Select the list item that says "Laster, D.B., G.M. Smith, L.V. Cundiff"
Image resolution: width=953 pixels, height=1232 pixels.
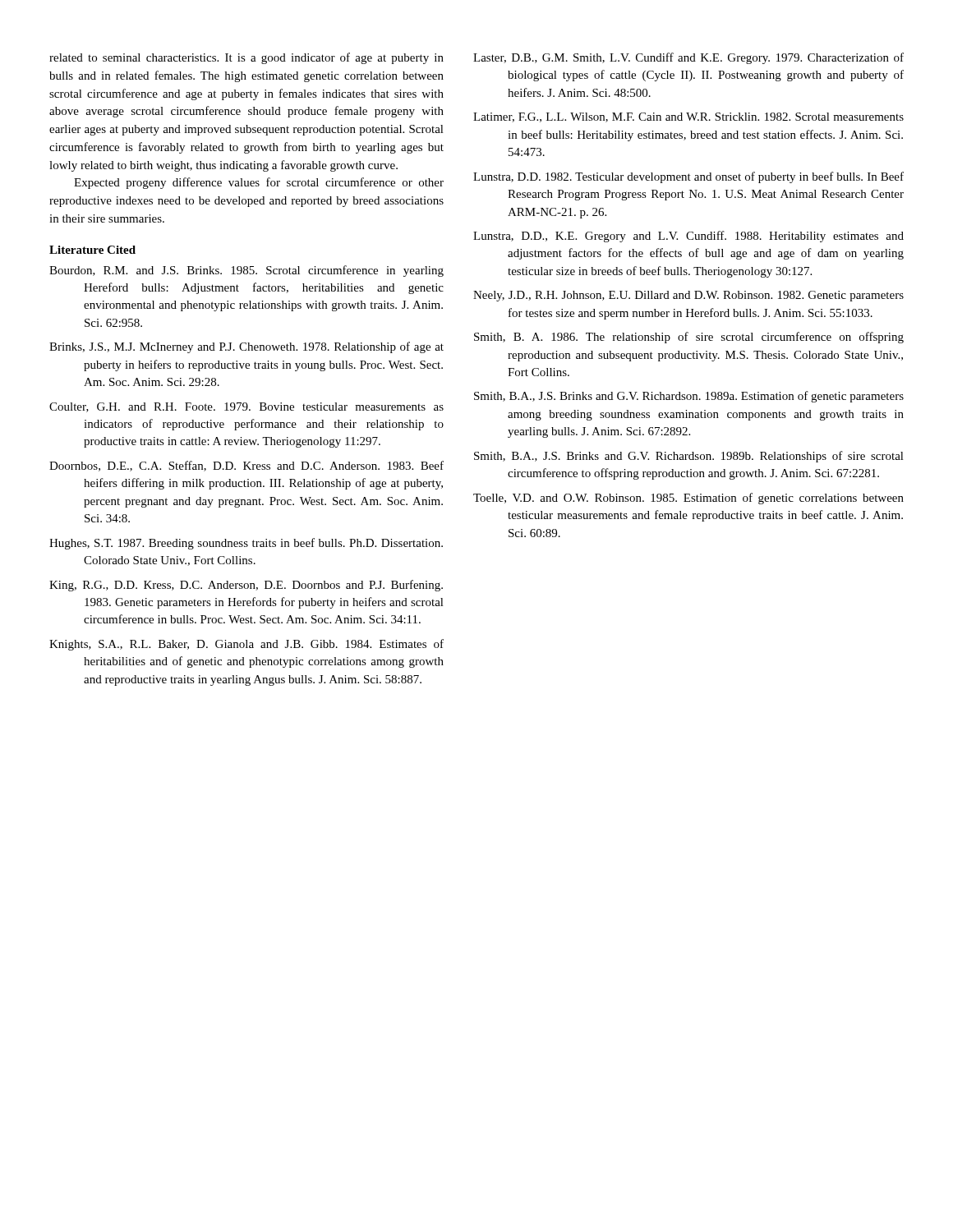(688, 75)
